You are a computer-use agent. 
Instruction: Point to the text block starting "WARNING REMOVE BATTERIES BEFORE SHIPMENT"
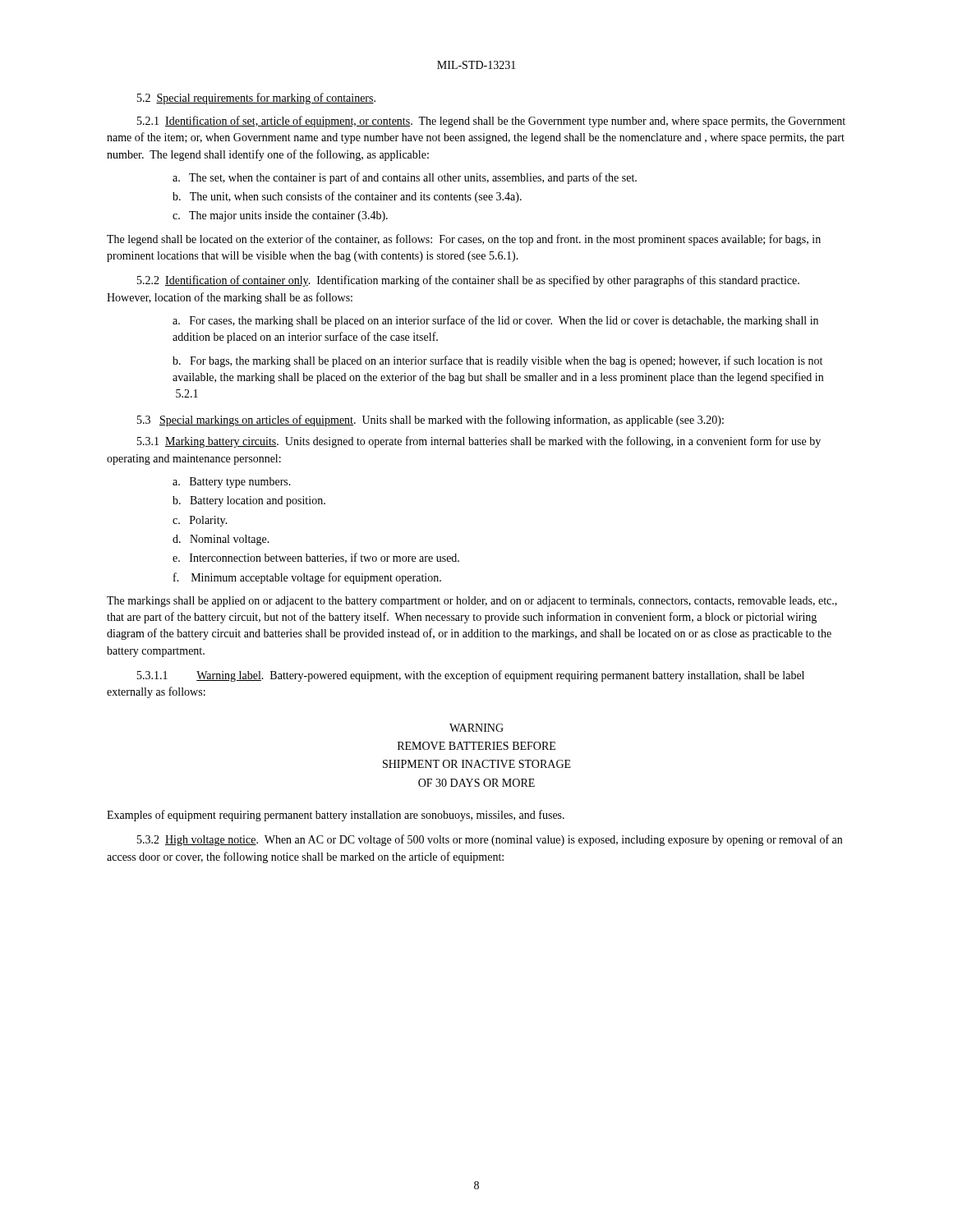tap(476, 755)
